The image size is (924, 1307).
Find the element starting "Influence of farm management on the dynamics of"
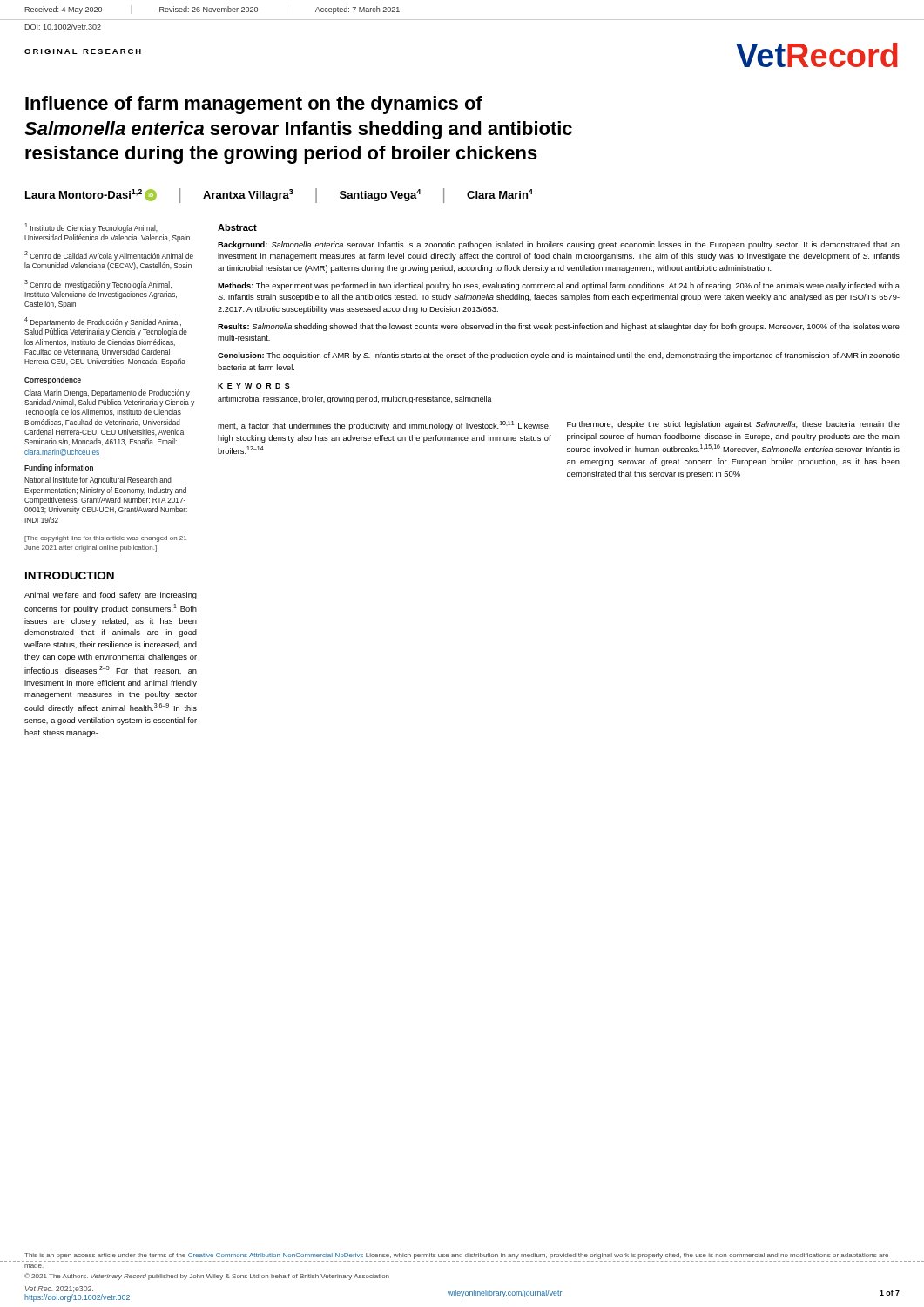(x=462, y=129)
